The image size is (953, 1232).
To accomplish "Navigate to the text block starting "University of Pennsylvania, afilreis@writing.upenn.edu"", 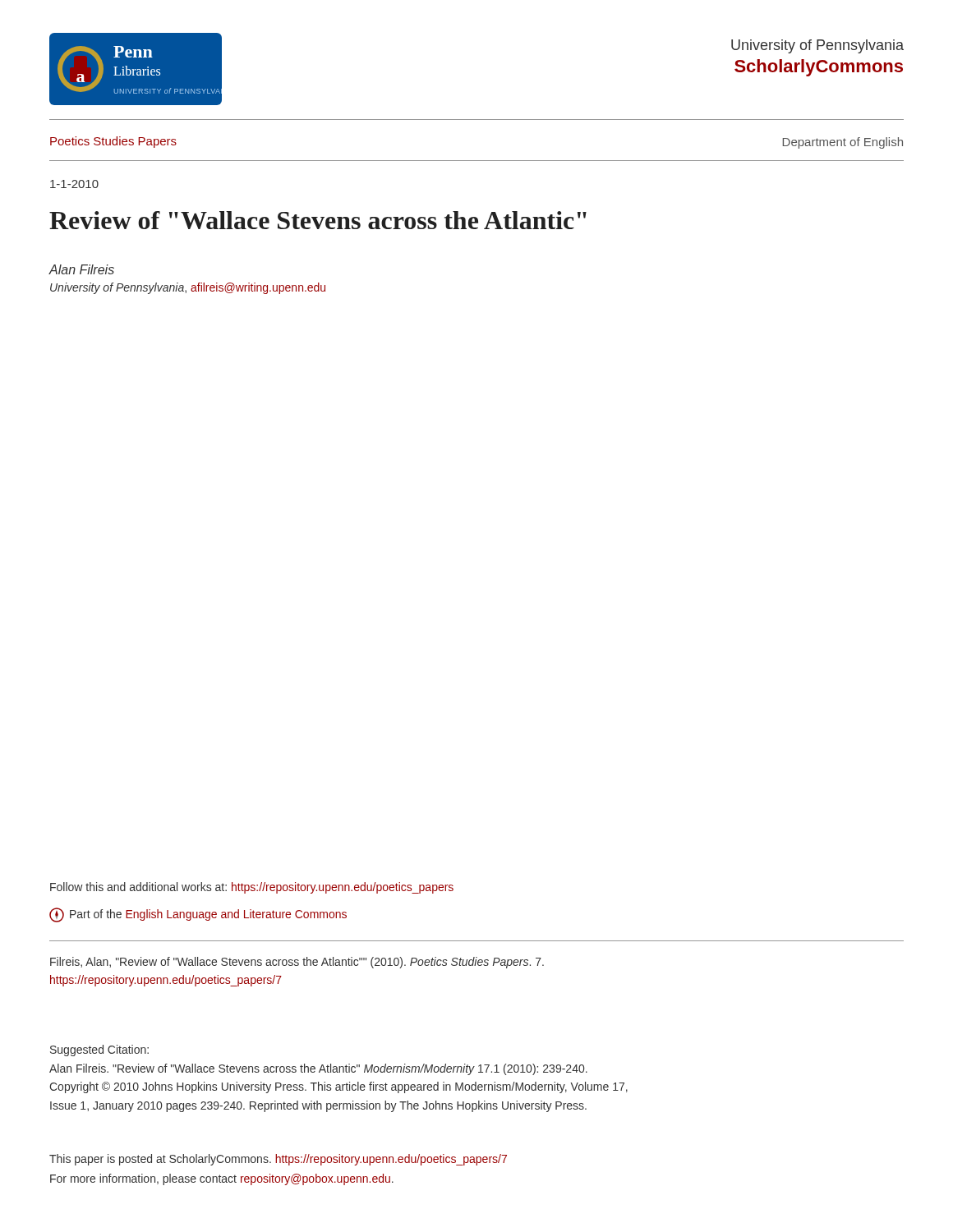I will click(x=188, y=287).
